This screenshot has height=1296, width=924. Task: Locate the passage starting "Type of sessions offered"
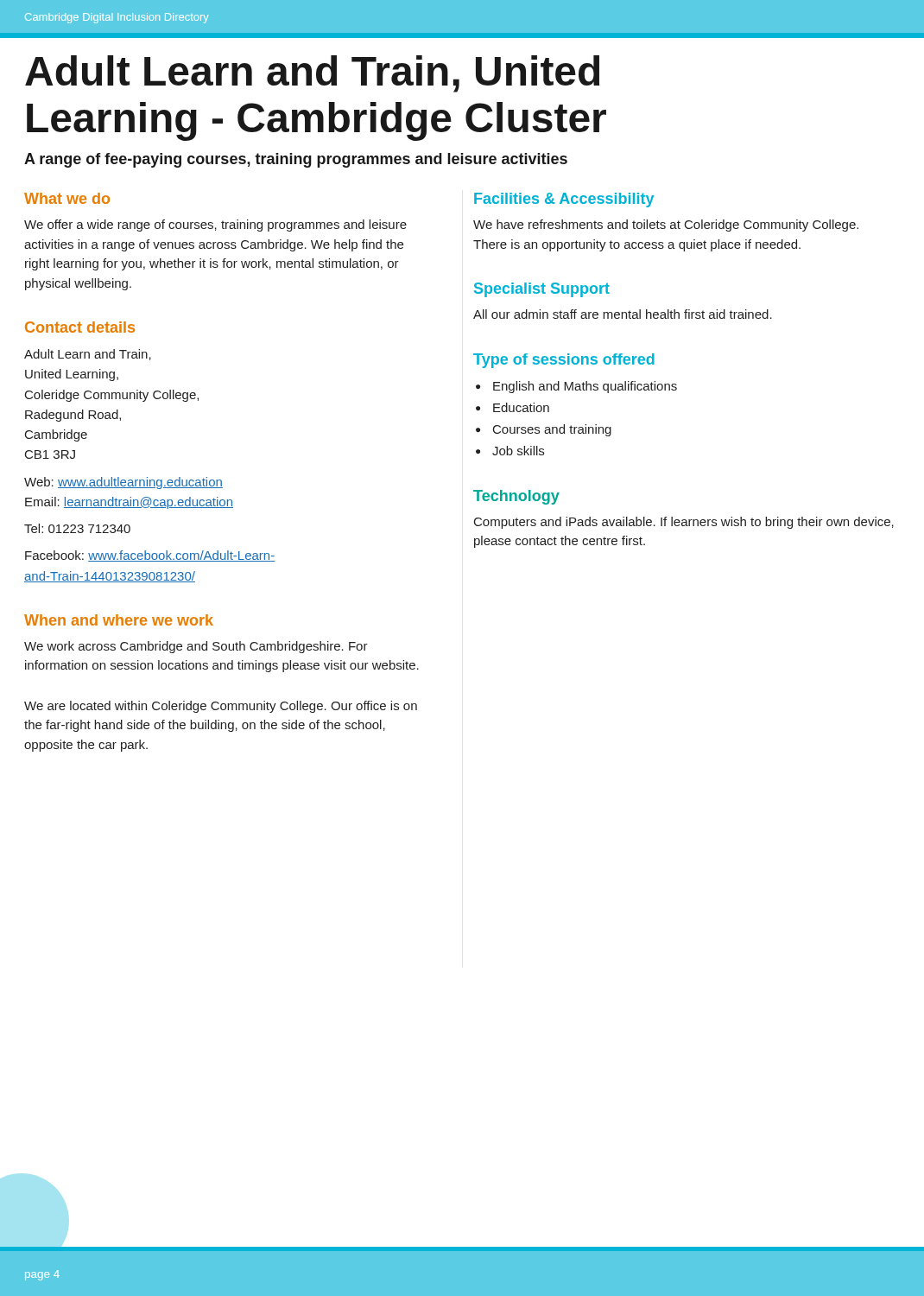(x=564, y=359)
